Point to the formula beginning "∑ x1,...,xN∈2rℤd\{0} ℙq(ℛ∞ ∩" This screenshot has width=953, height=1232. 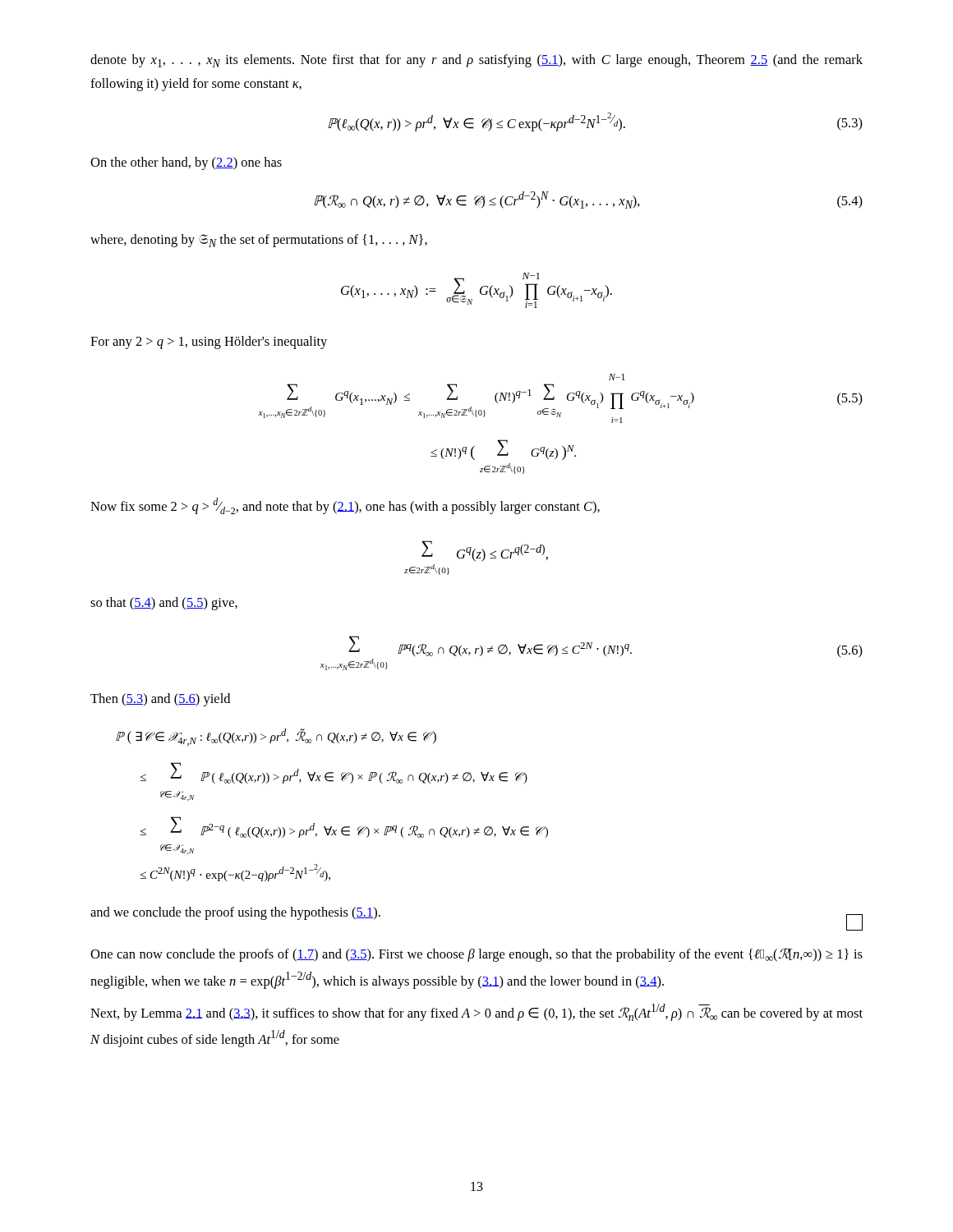592,651
